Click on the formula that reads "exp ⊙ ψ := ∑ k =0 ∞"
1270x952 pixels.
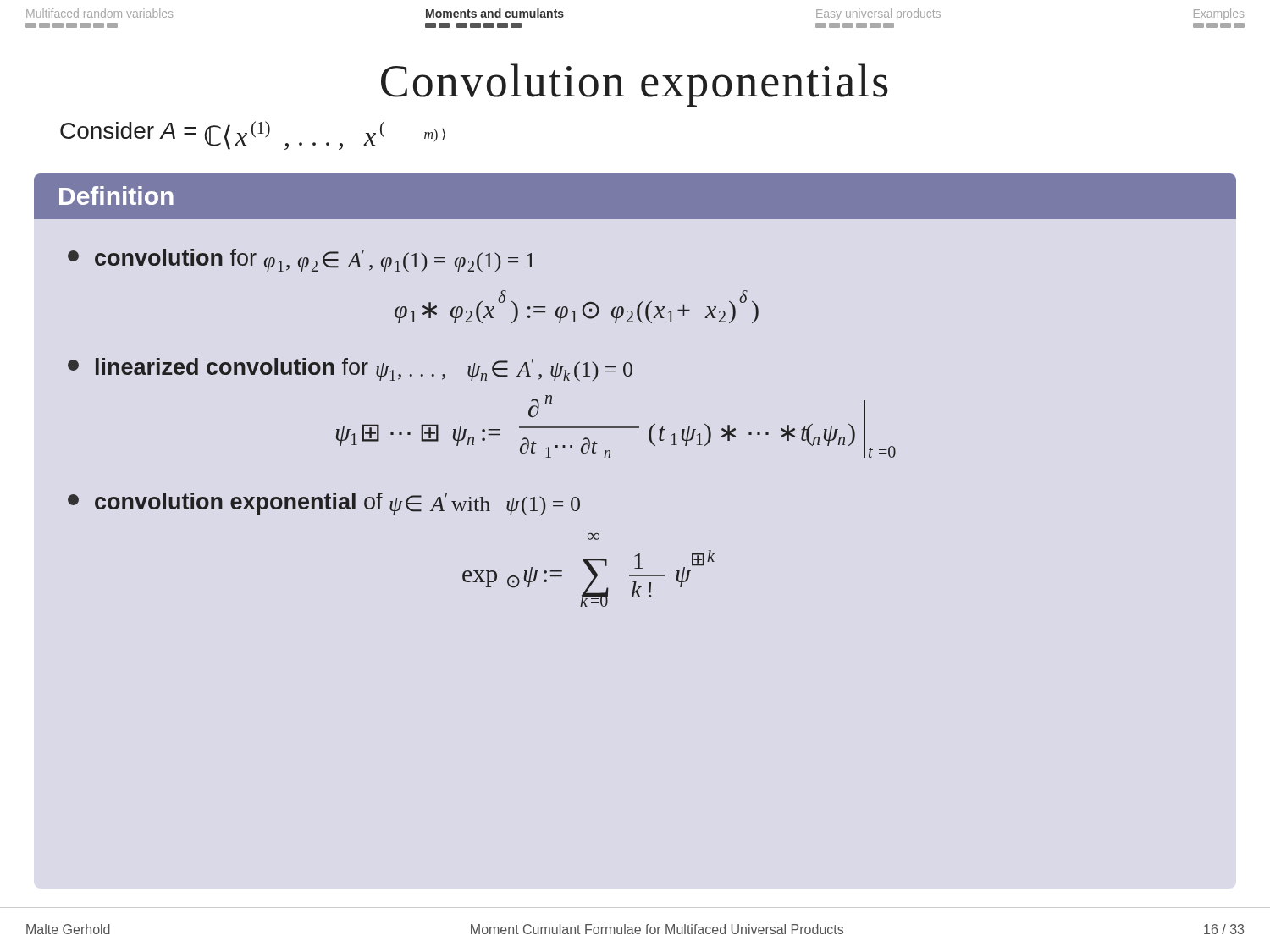pyautogui.click(x=631, y=568)
